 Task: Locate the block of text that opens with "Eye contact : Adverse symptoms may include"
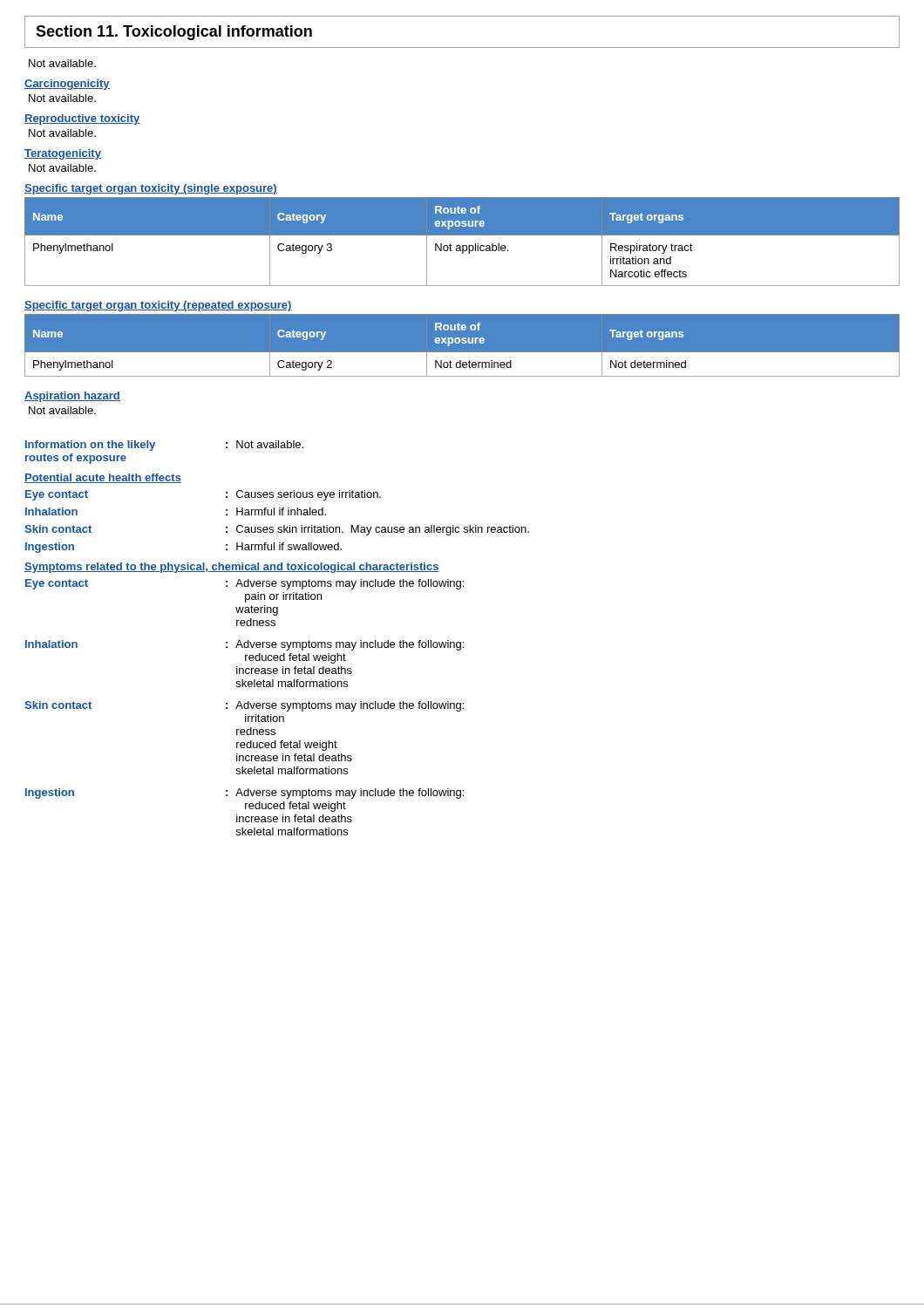pyautogui.click(x=245, y=584)
